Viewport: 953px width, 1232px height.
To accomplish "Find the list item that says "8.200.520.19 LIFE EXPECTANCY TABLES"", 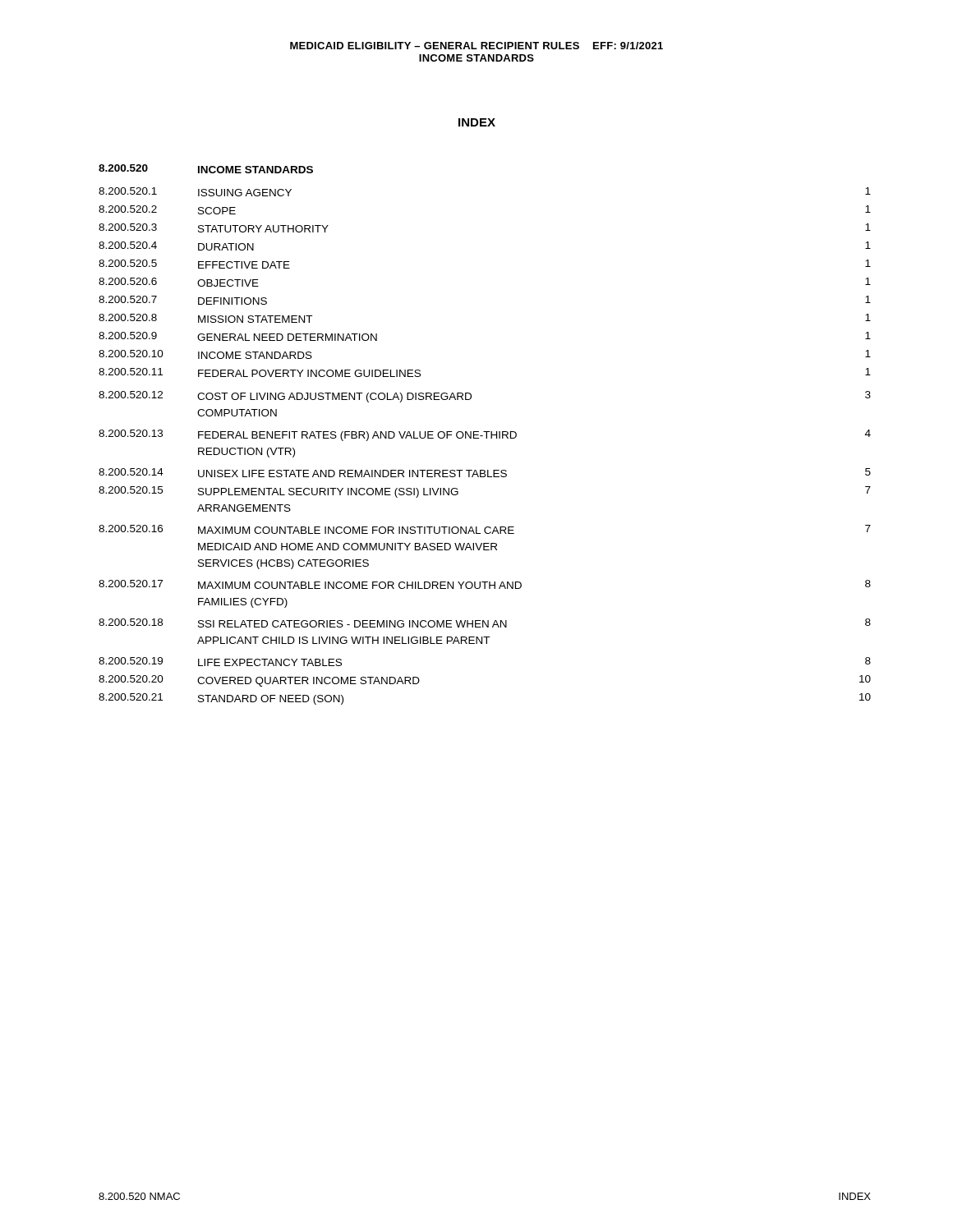I will point(135,662).
